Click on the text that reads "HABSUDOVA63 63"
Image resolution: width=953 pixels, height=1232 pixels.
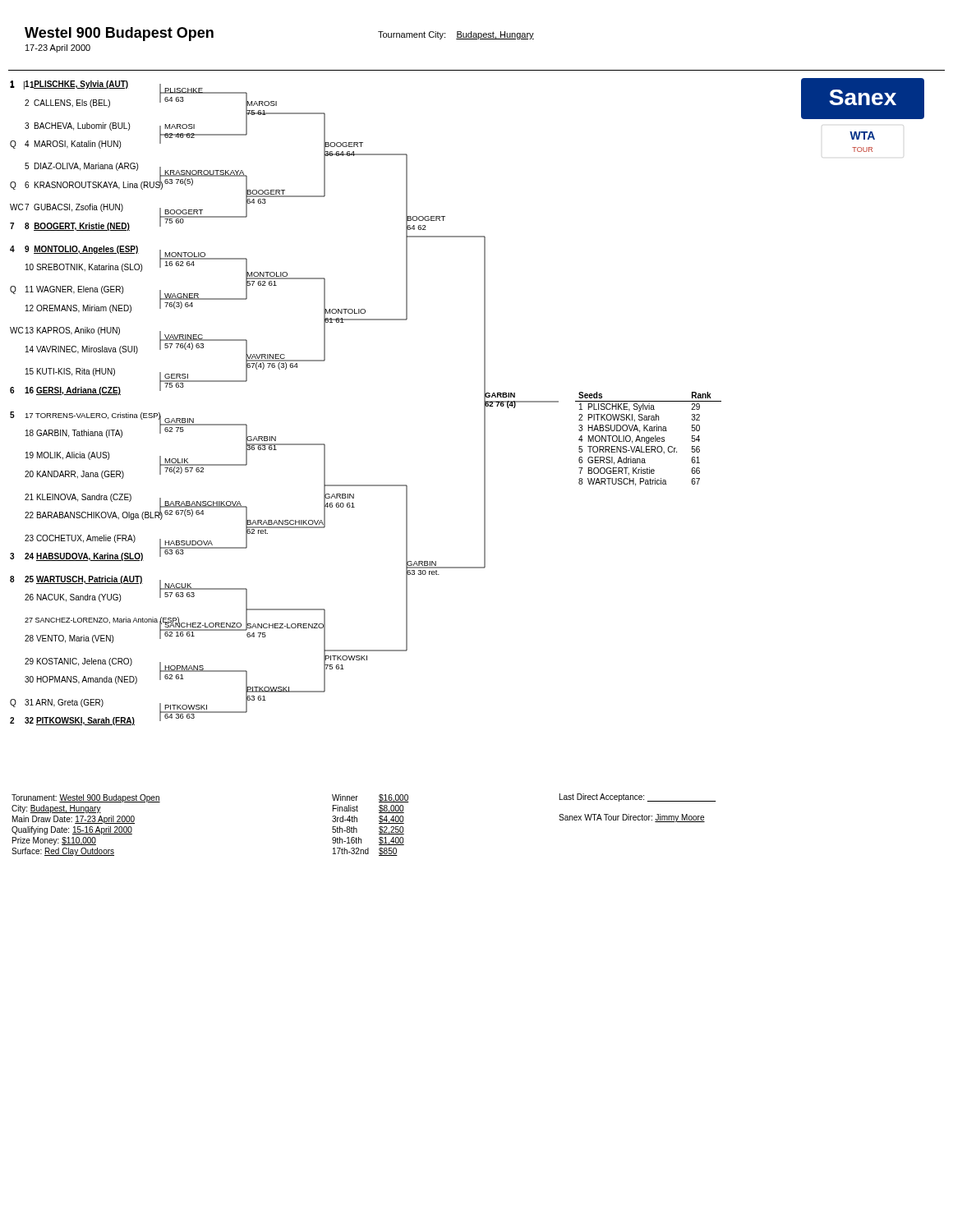point(189,547)
